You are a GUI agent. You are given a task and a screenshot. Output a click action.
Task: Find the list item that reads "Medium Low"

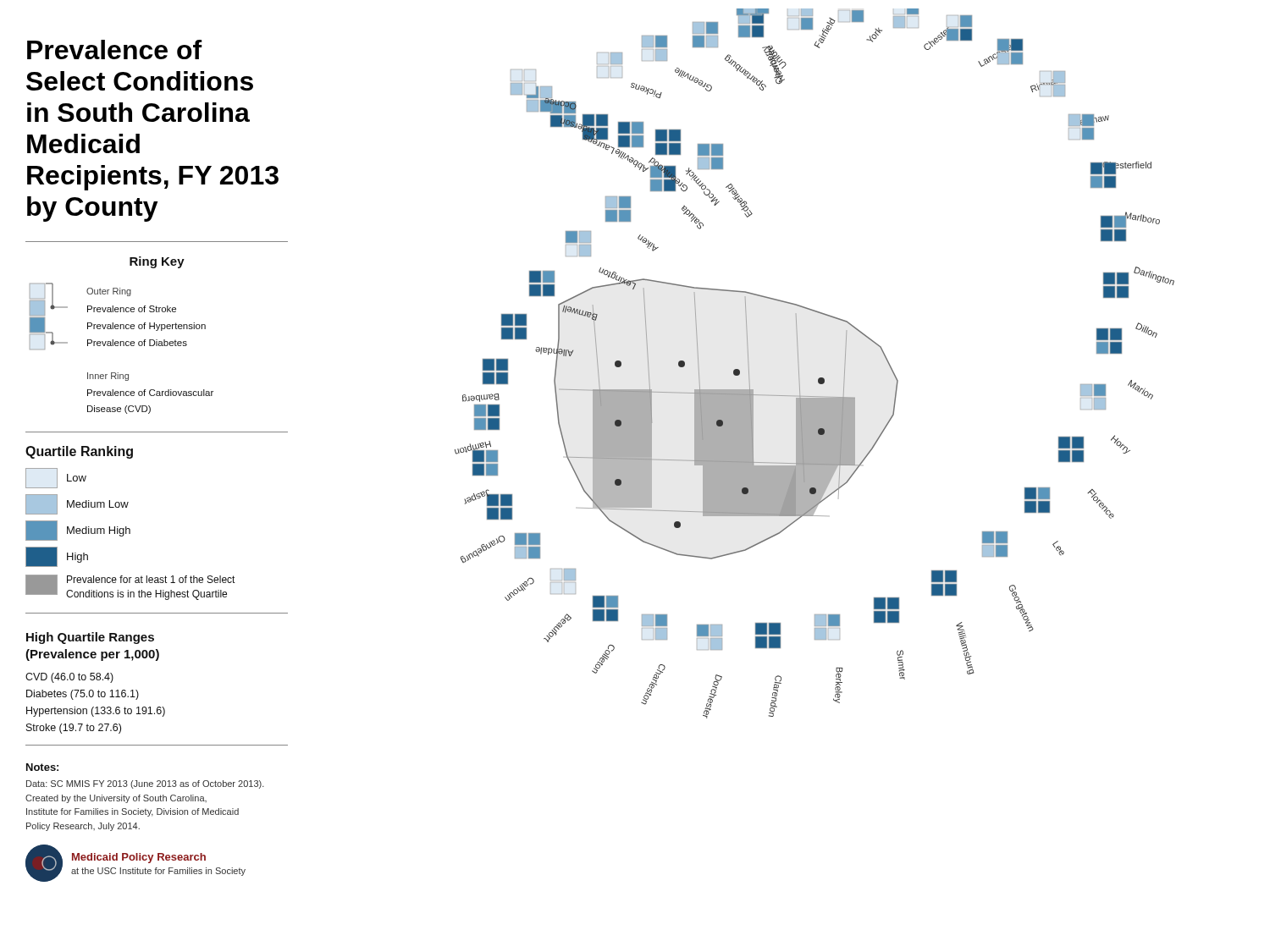[x=77, y=504]
